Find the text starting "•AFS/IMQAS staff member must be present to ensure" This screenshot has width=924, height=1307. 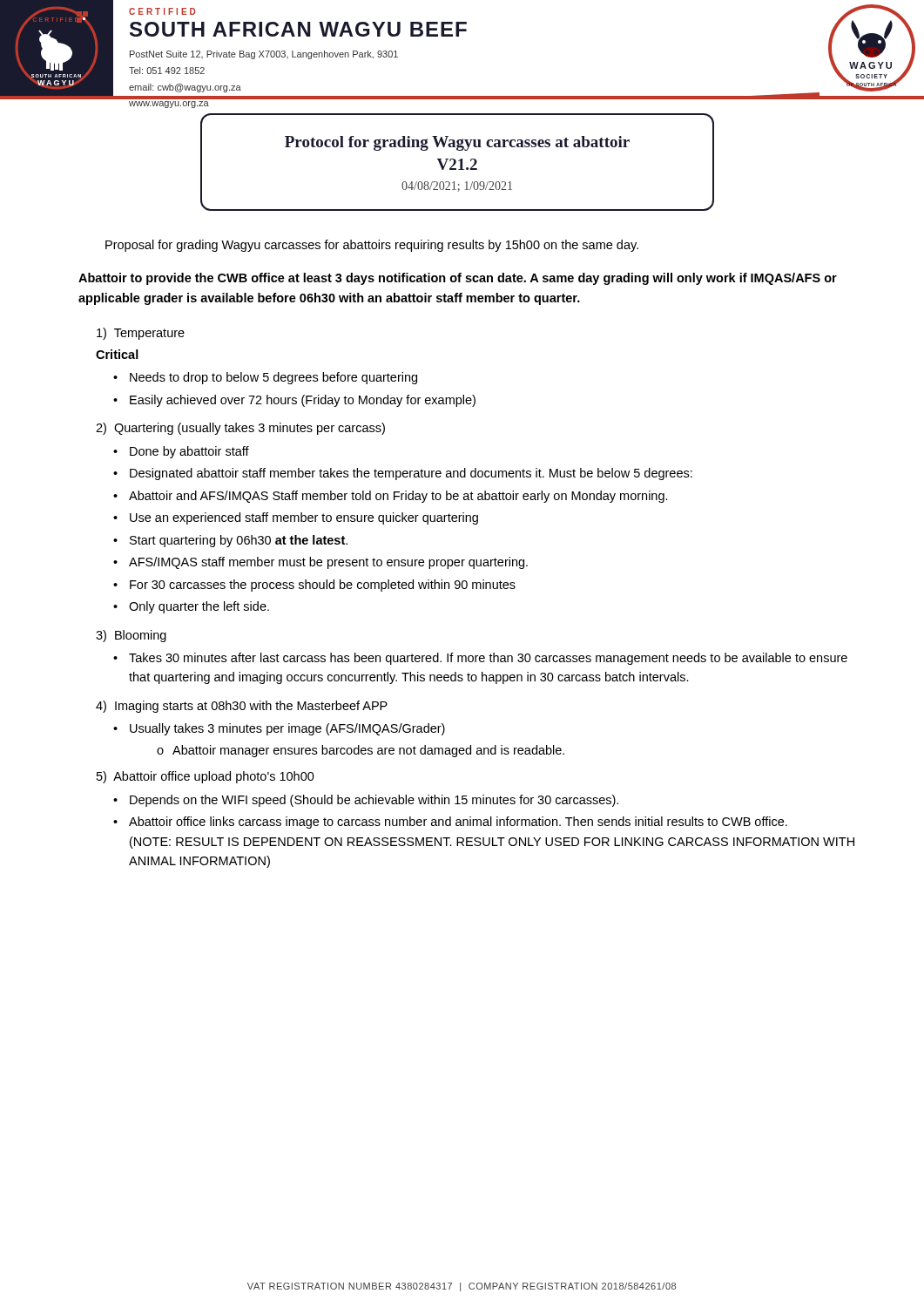(x=321, y=562)
